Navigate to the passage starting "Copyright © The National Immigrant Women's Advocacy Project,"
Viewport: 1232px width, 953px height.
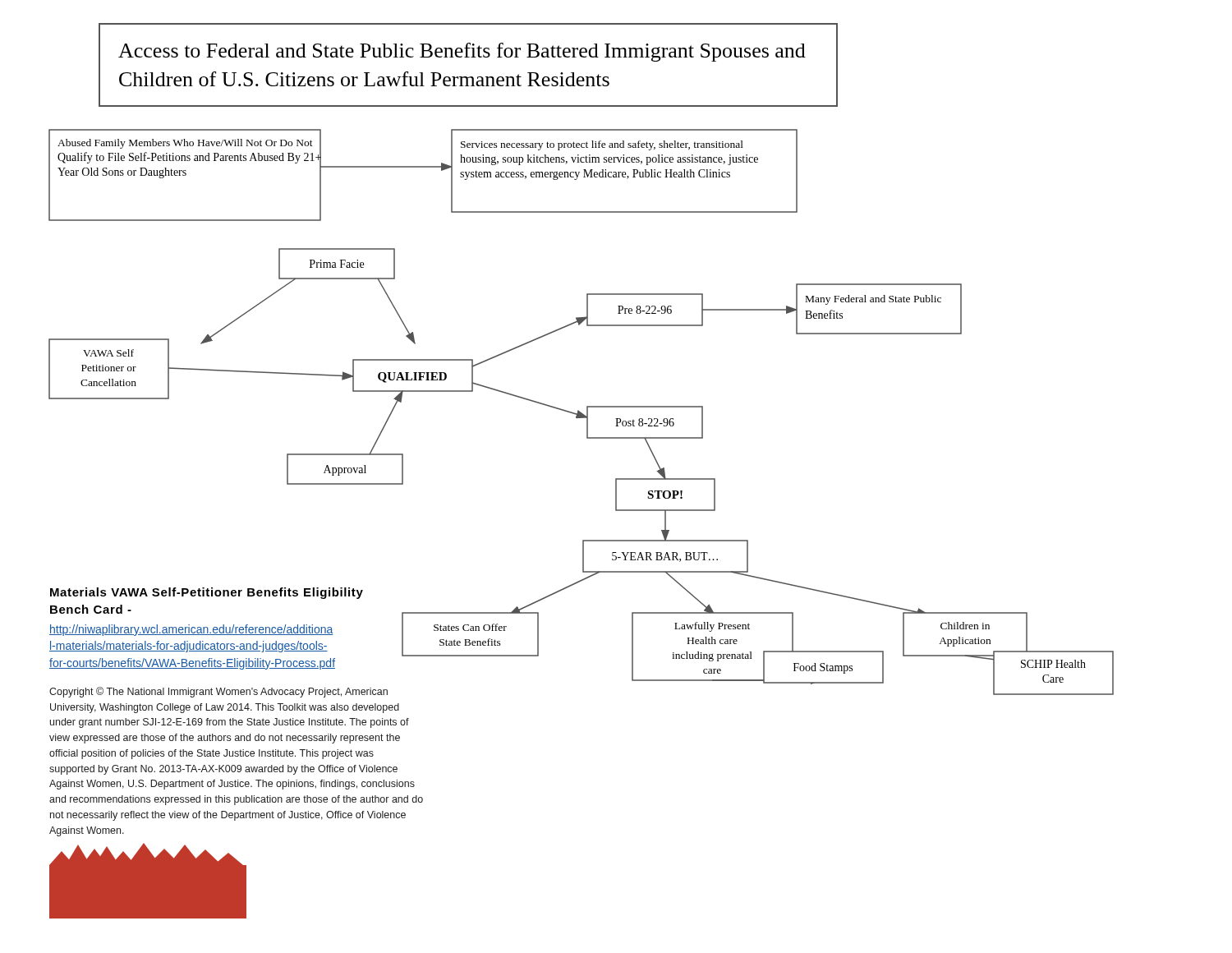click(x=236, y=761)
